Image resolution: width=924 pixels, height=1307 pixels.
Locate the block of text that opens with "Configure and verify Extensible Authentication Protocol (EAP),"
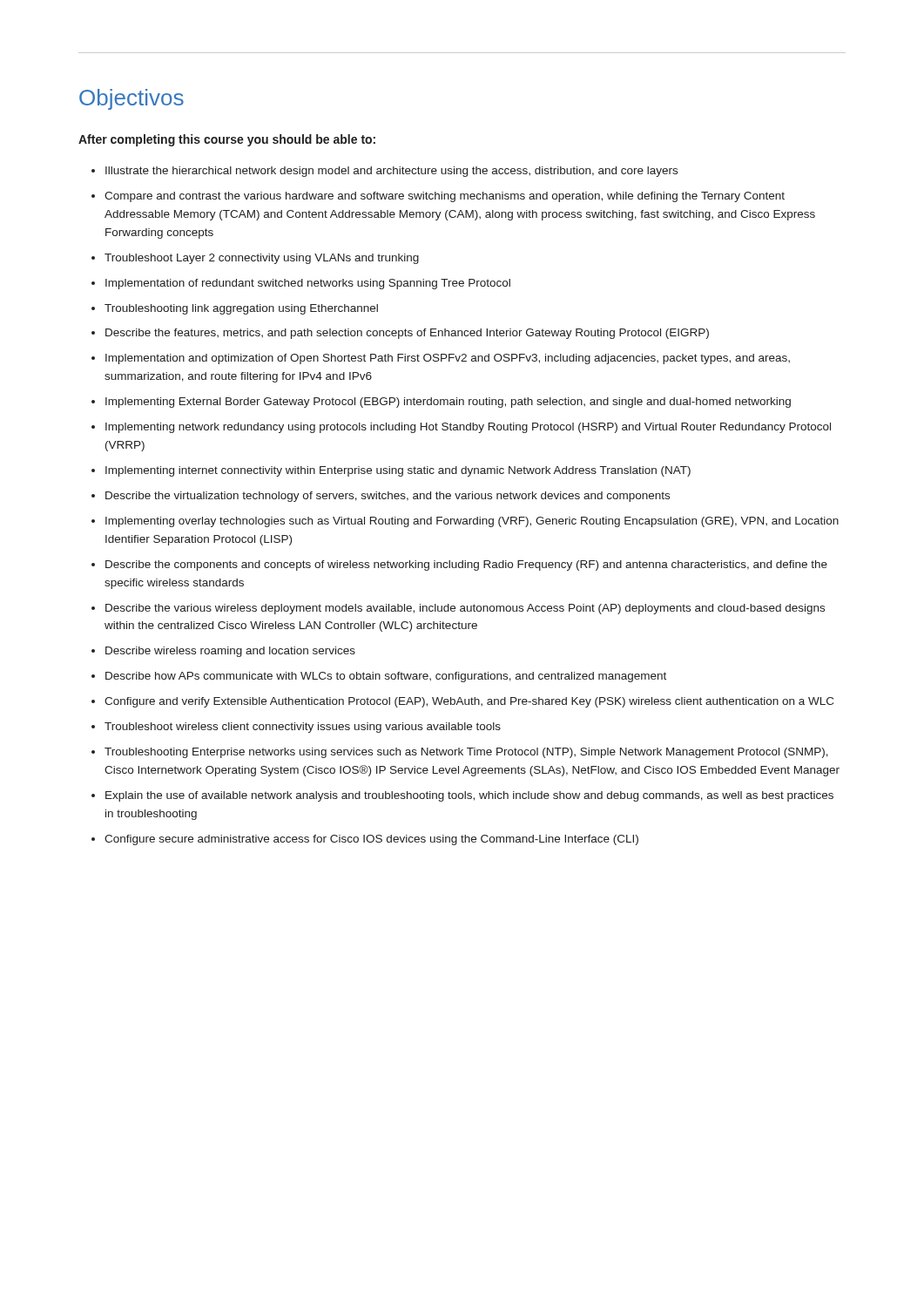pyautogui.click(x=469, y=701)
